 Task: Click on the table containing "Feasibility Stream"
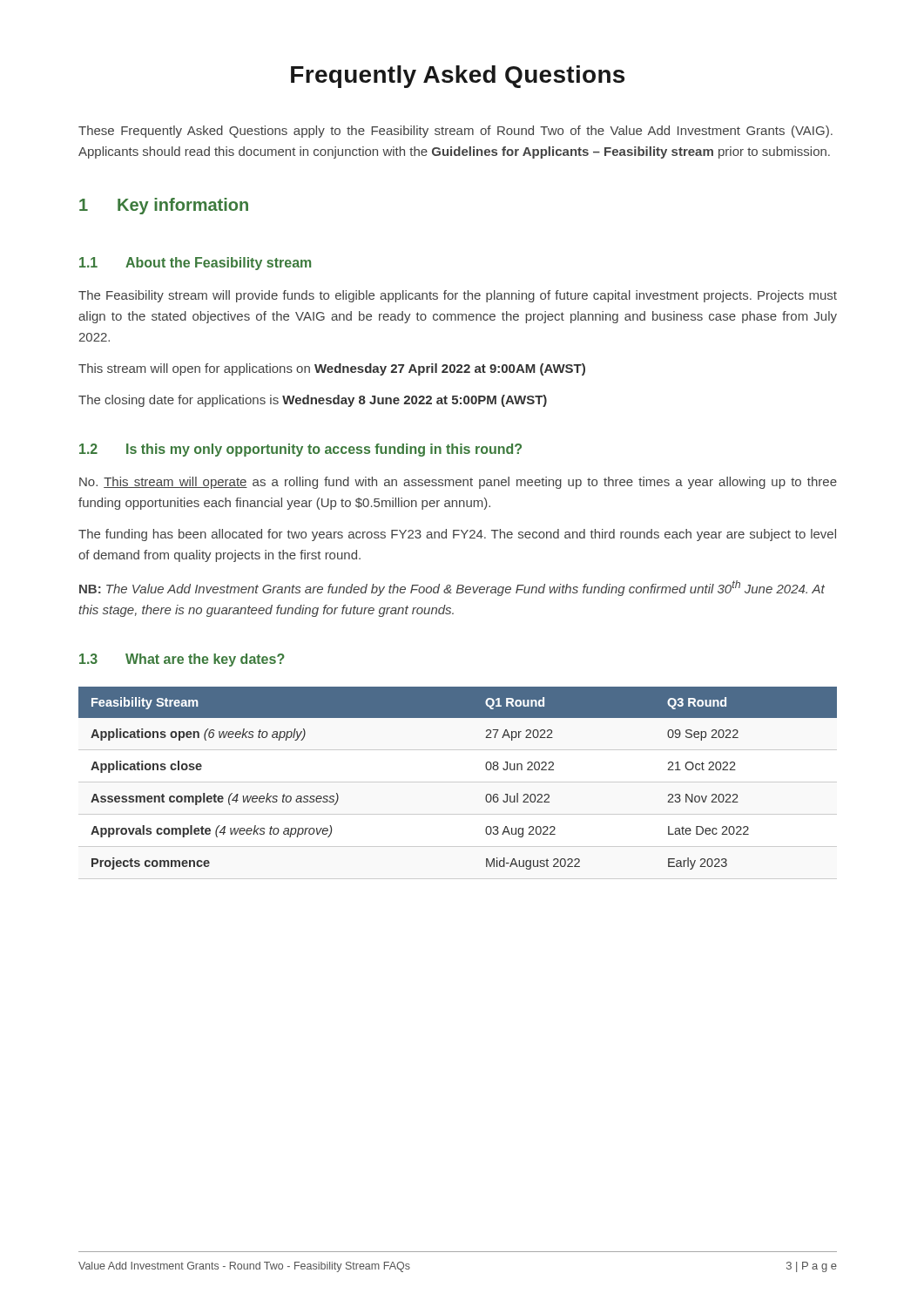tap(458, 783)
